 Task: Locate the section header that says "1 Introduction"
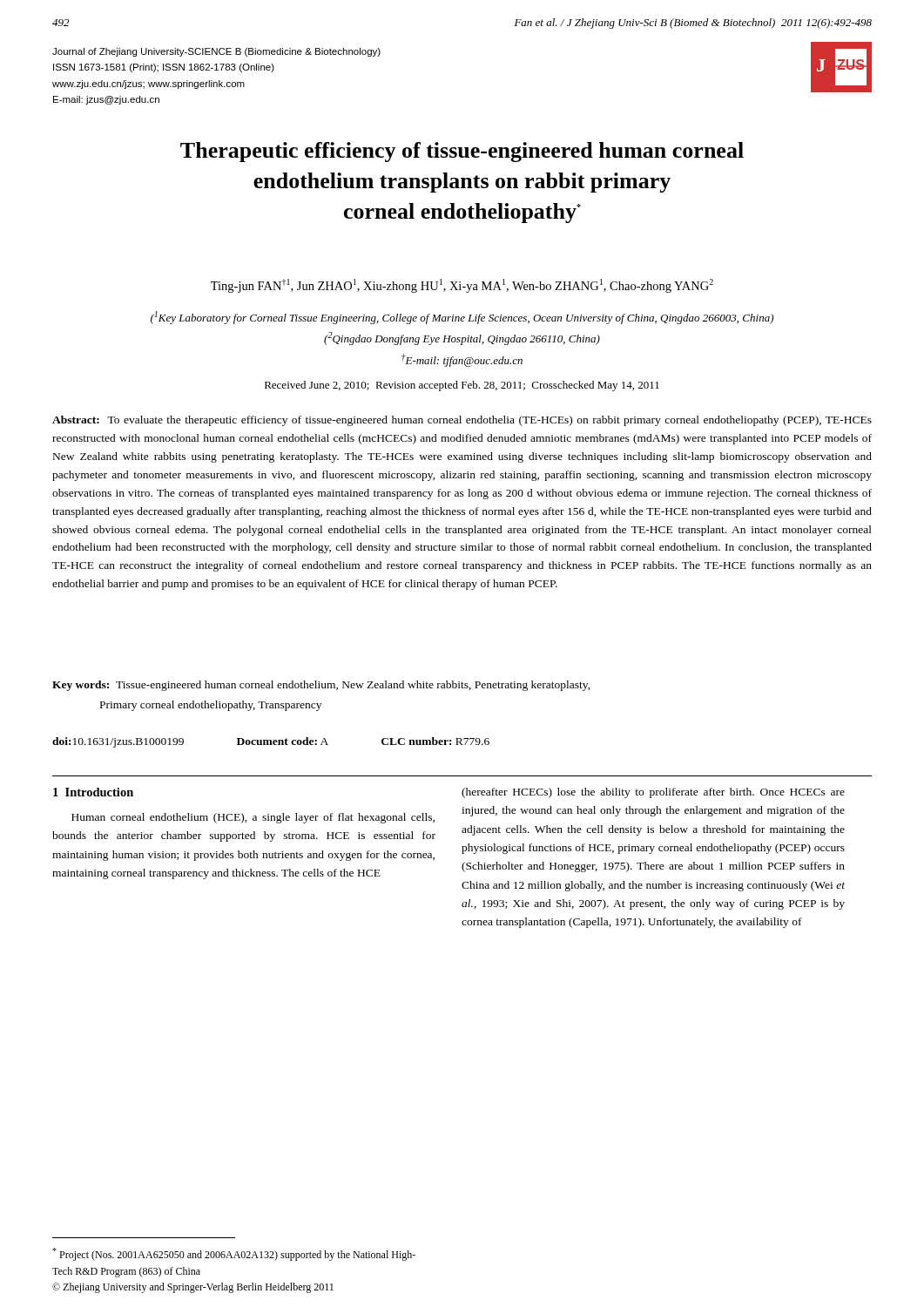[x=93, y=792]
